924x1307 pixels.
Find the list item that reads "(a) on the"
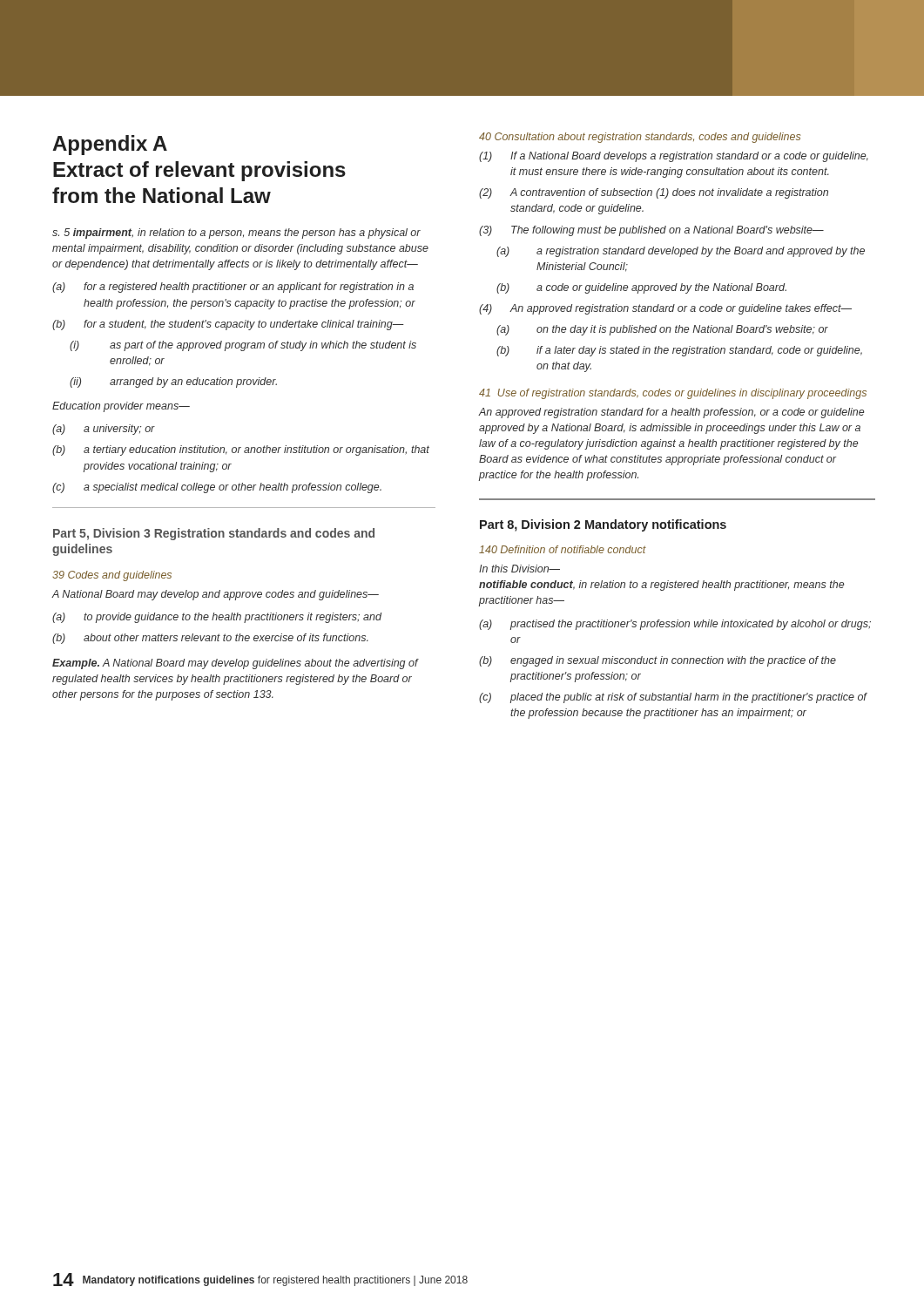(x=677, y=330)
